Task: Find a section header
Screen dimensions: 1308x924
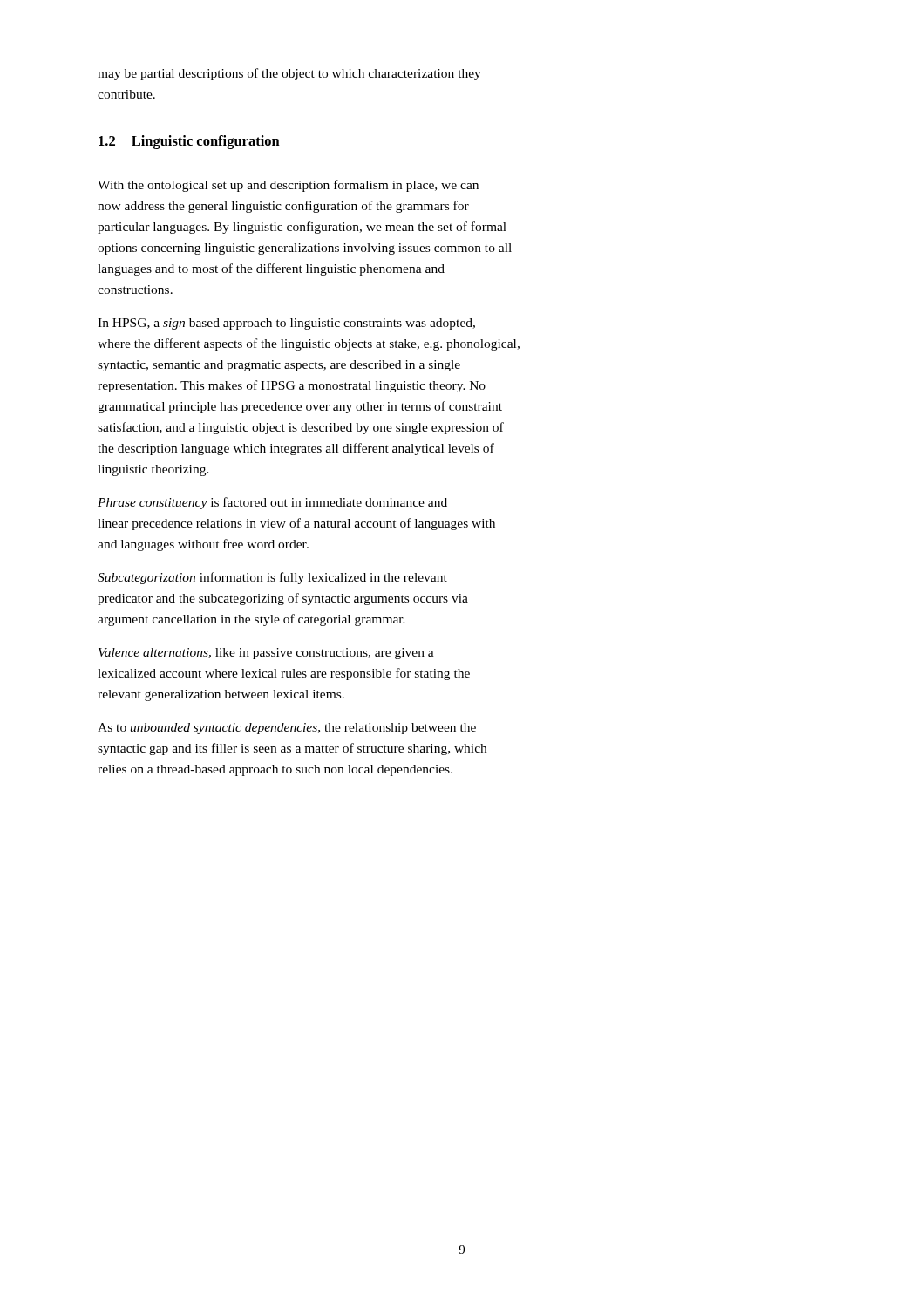Action: click(189, 141)
